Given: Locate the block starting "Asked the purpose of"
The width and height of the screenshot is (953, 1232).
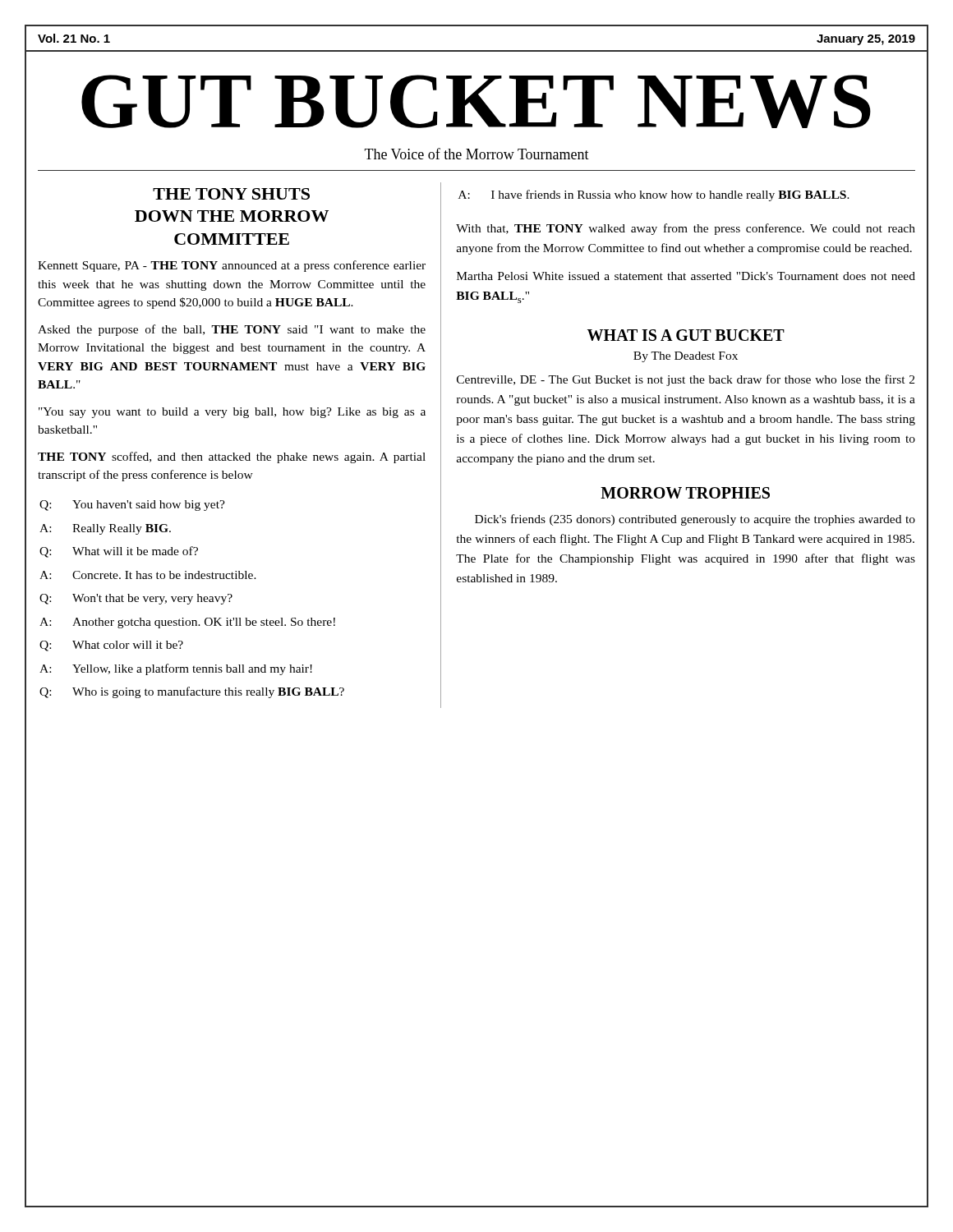Looking at the screenshot, I should [232, 356].
